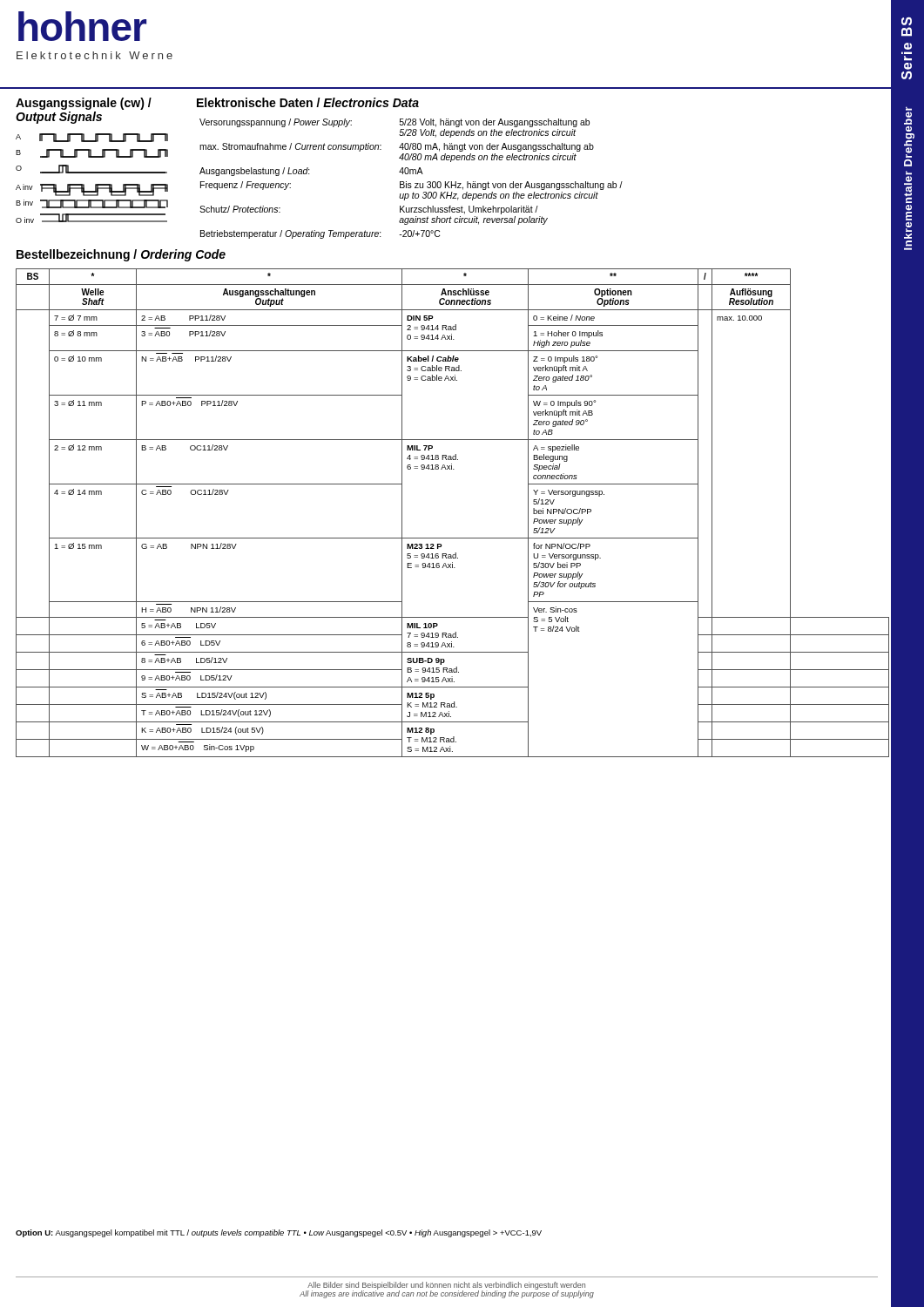Click the passage that begins "Option U: Ausgangspegel kompatibel"
The image size is (924, 1307).
pos(279,1233)
